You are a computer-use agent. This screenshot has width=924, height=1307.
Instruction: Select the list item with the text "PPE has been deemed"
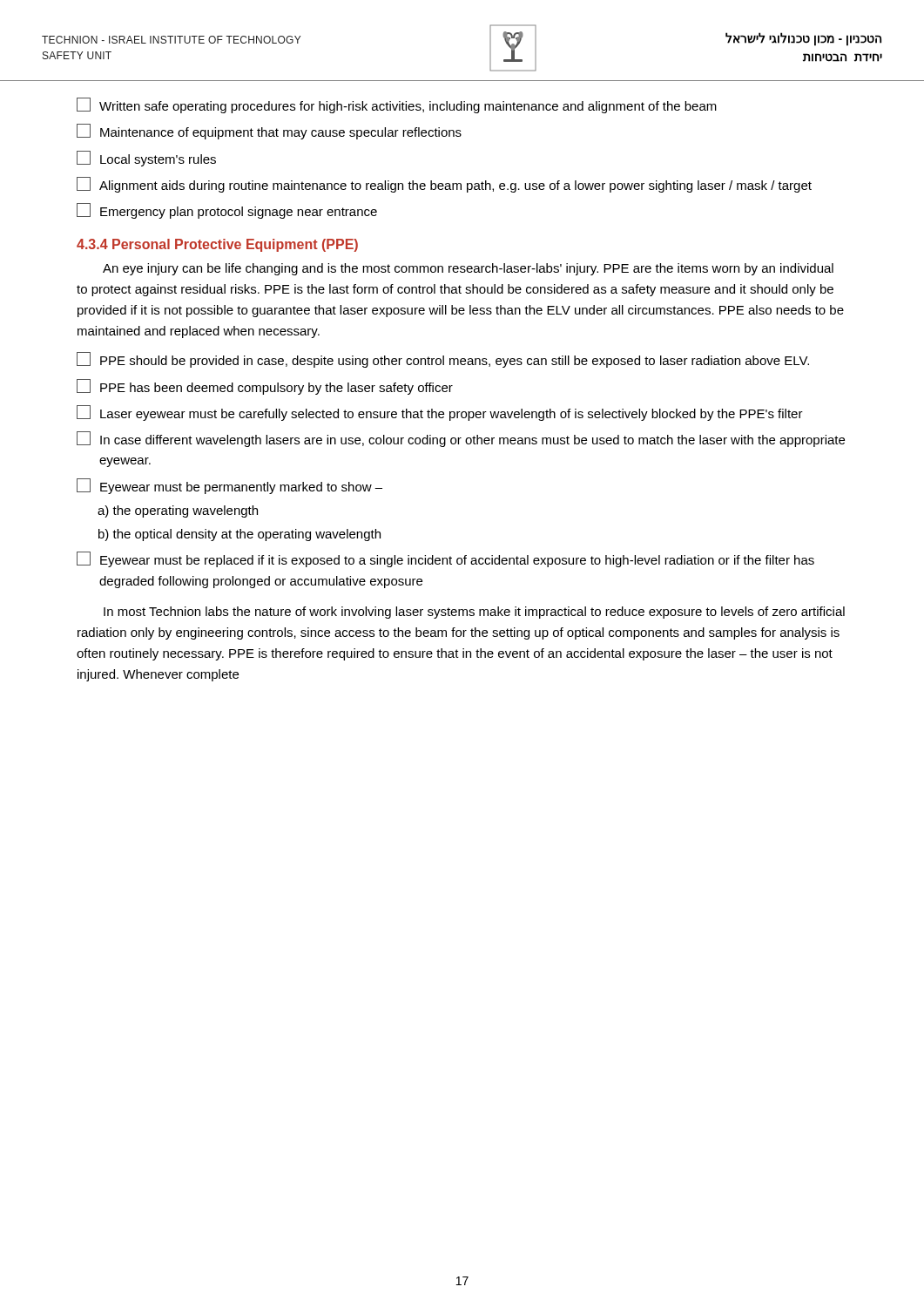462,387
